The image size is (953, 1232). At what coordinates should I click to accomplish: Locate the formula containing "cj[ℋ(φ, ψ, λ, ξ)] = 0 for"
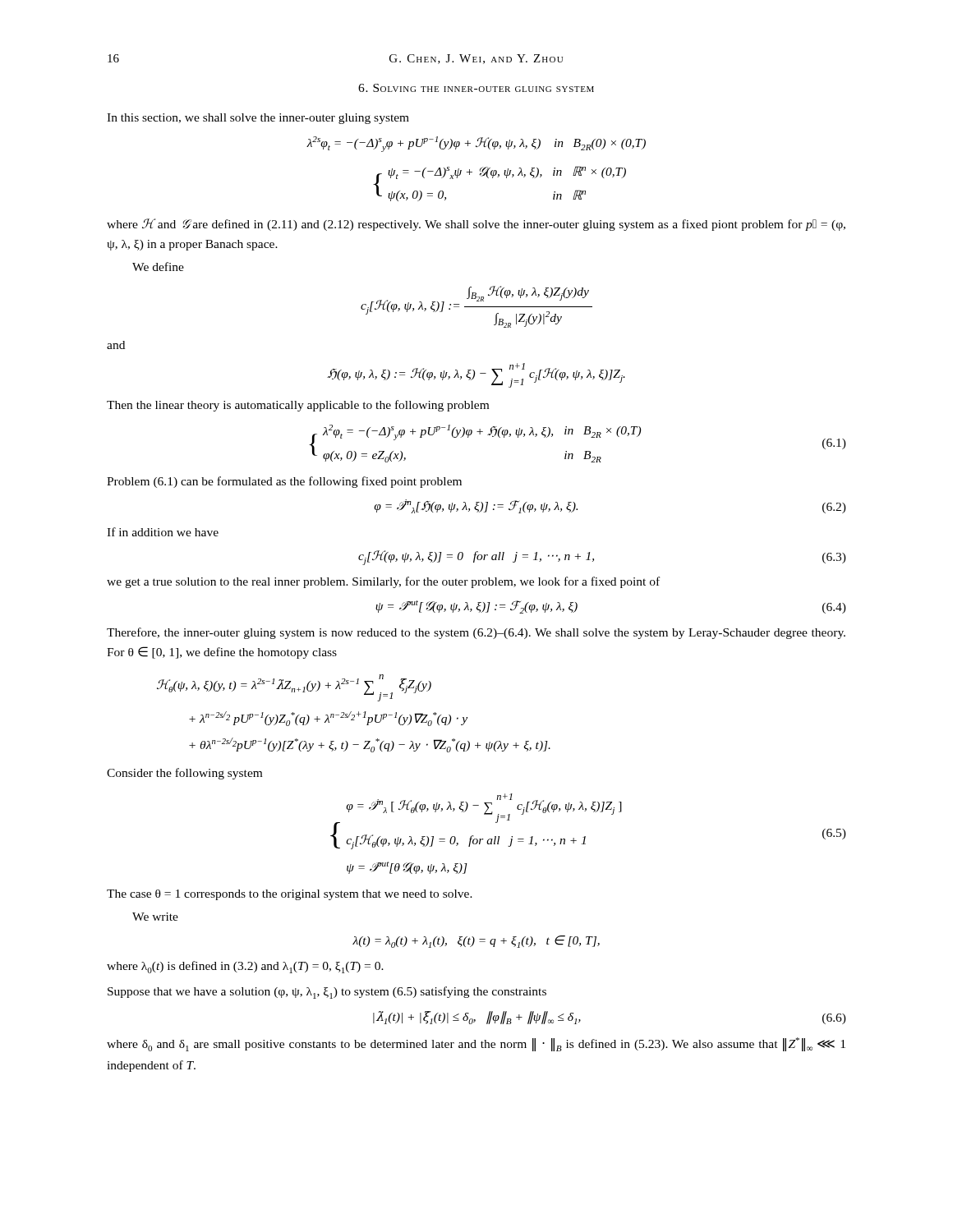coord(602,557)
